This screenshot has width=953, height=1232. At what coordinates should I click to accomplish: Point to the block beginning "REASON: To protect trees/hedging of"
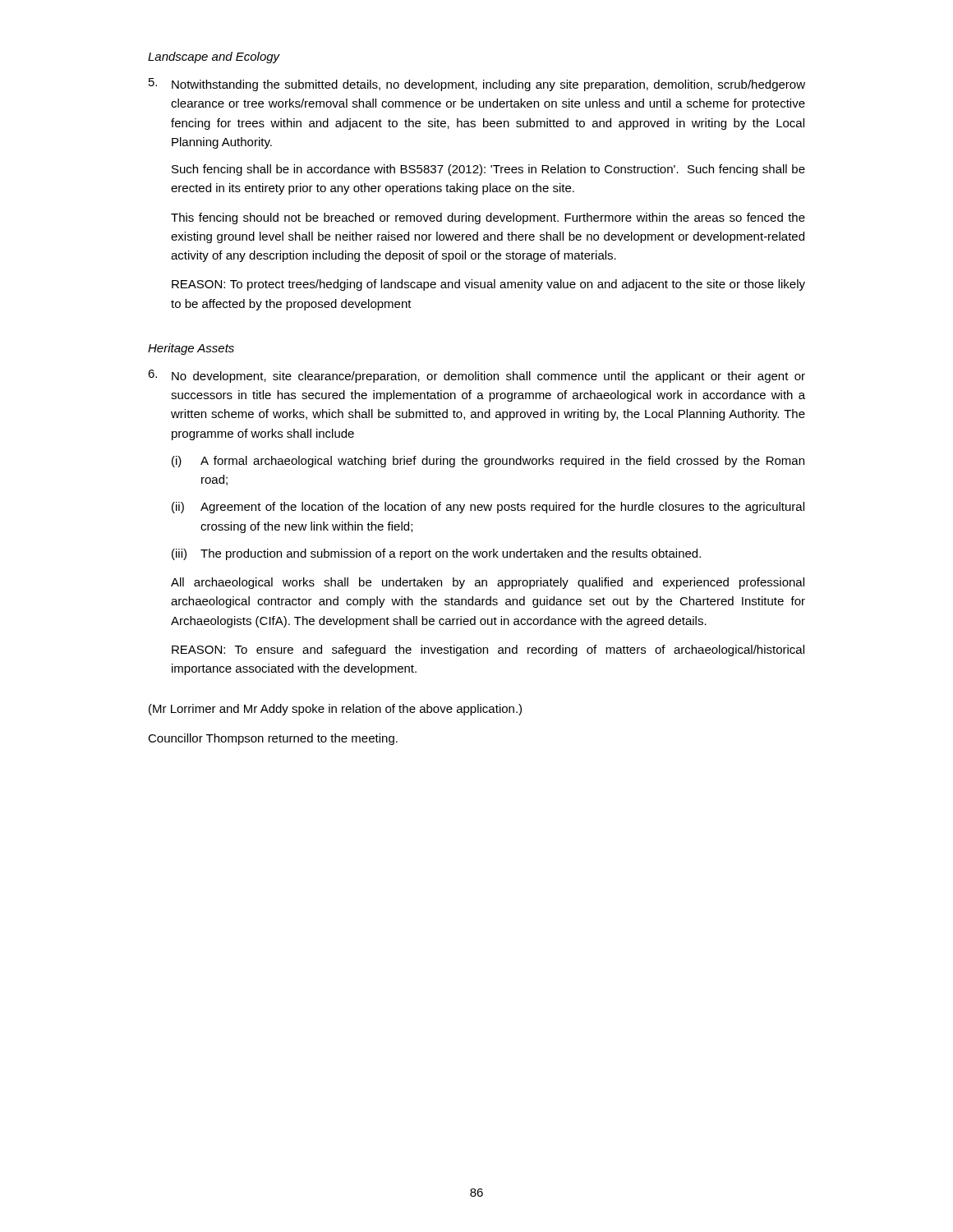coord(488,294)
